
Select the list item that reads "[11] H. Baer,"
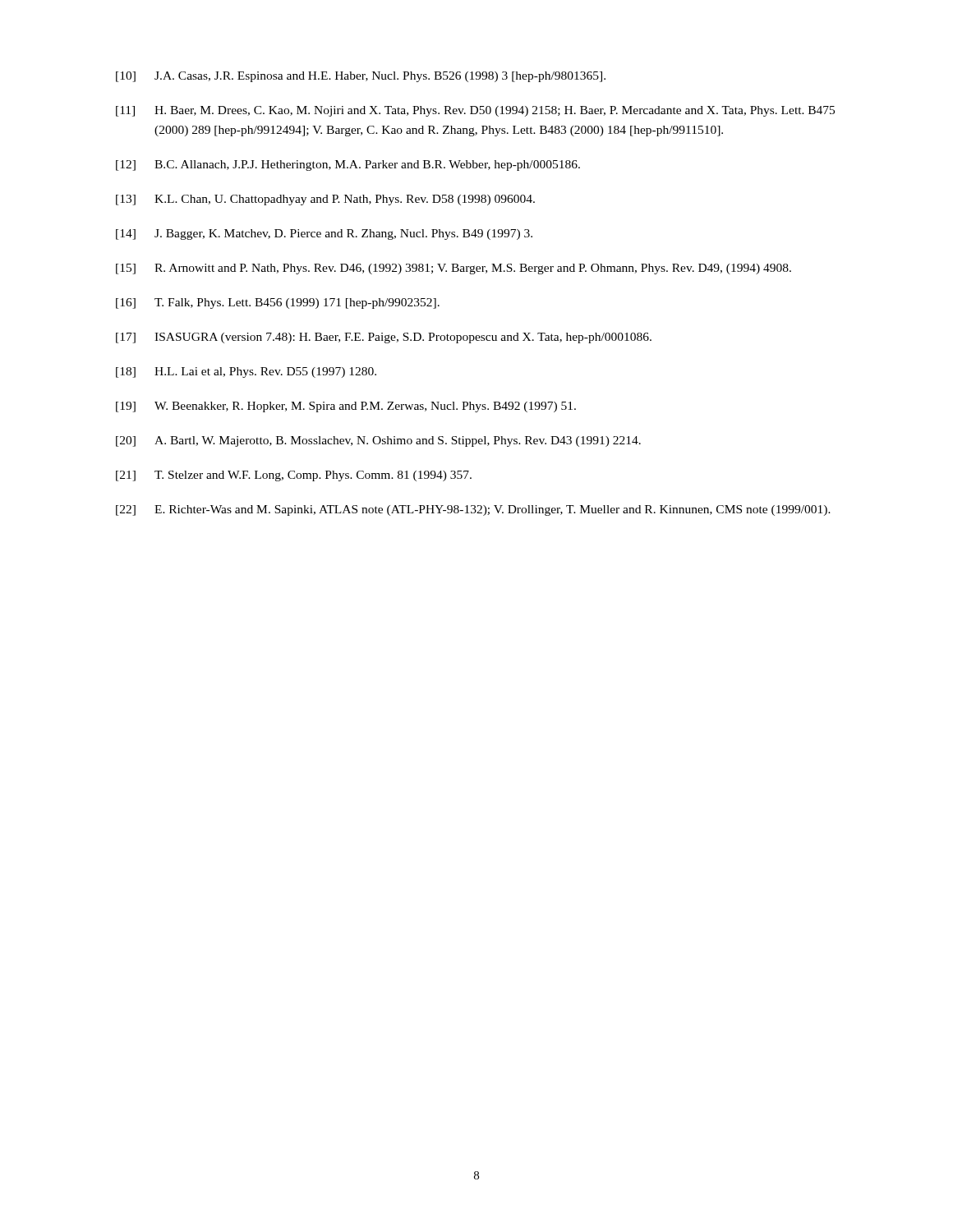coord(476,120)
